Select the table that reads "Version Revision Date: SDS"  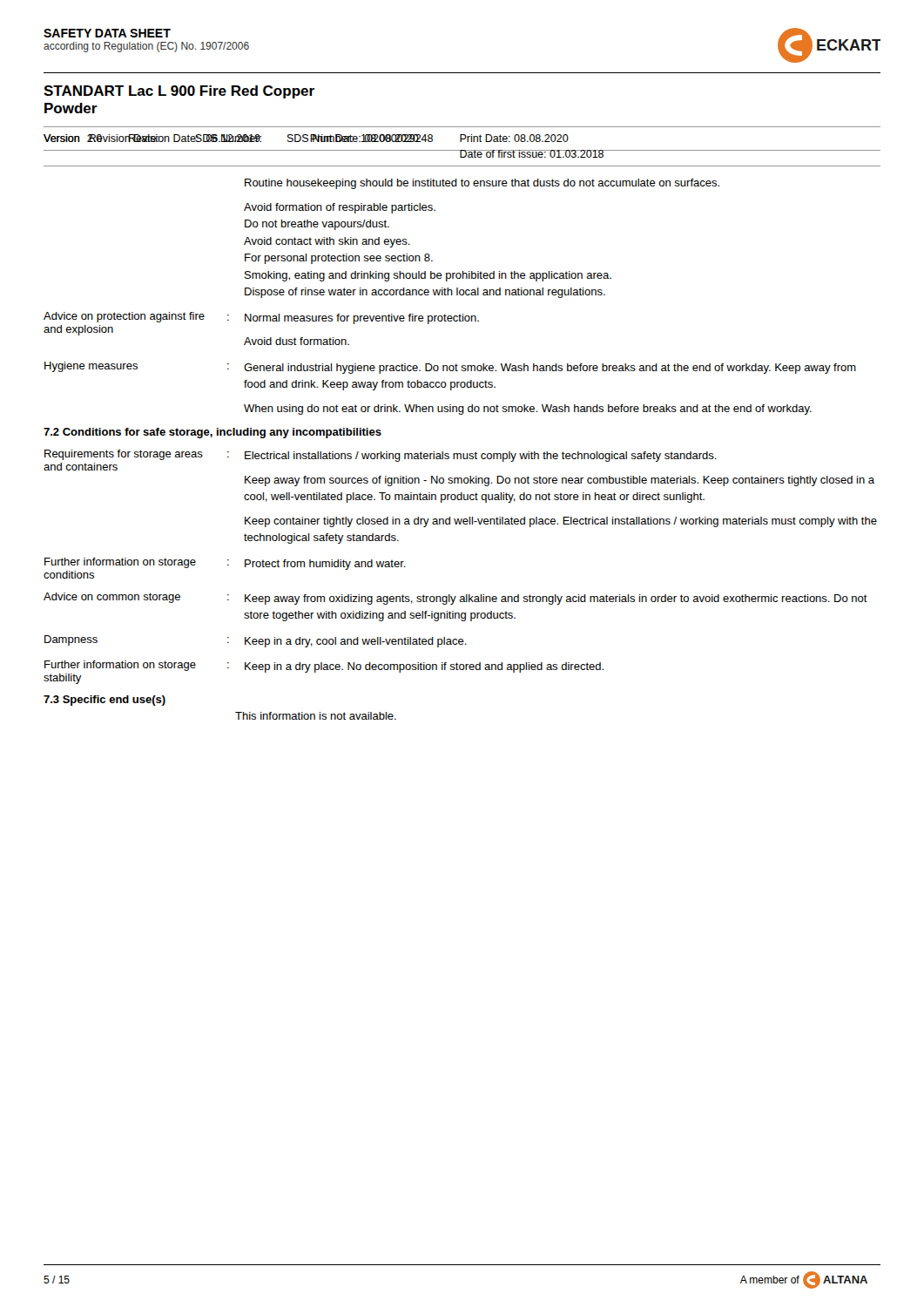click(x=462, y=139)
